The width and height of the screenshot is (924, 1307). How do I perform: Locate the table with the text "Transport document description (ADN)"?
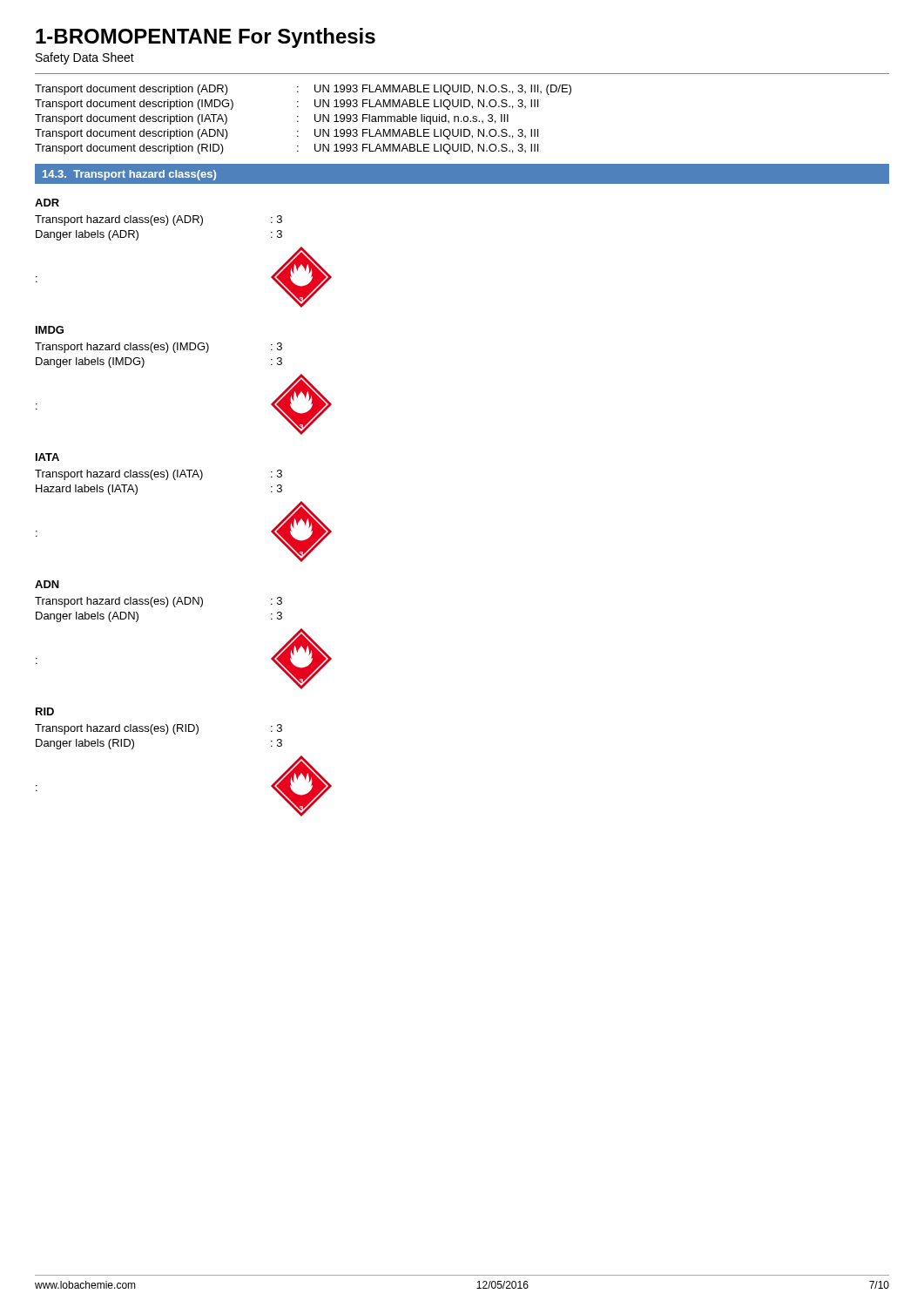point(462,118)
